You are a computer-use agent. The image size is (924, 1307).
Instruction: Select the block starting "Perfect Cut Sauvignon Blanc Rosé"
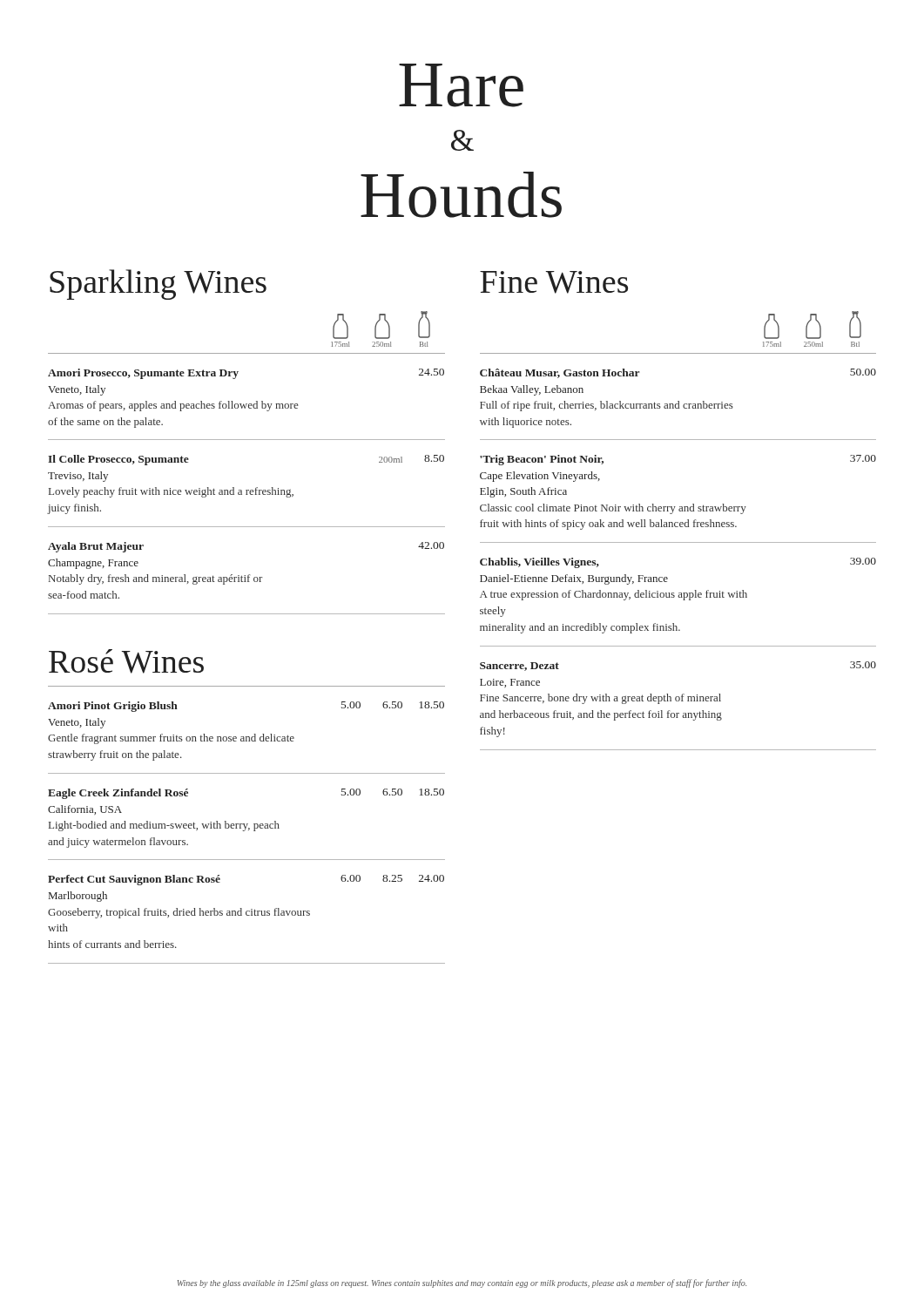tap(246, 913)
